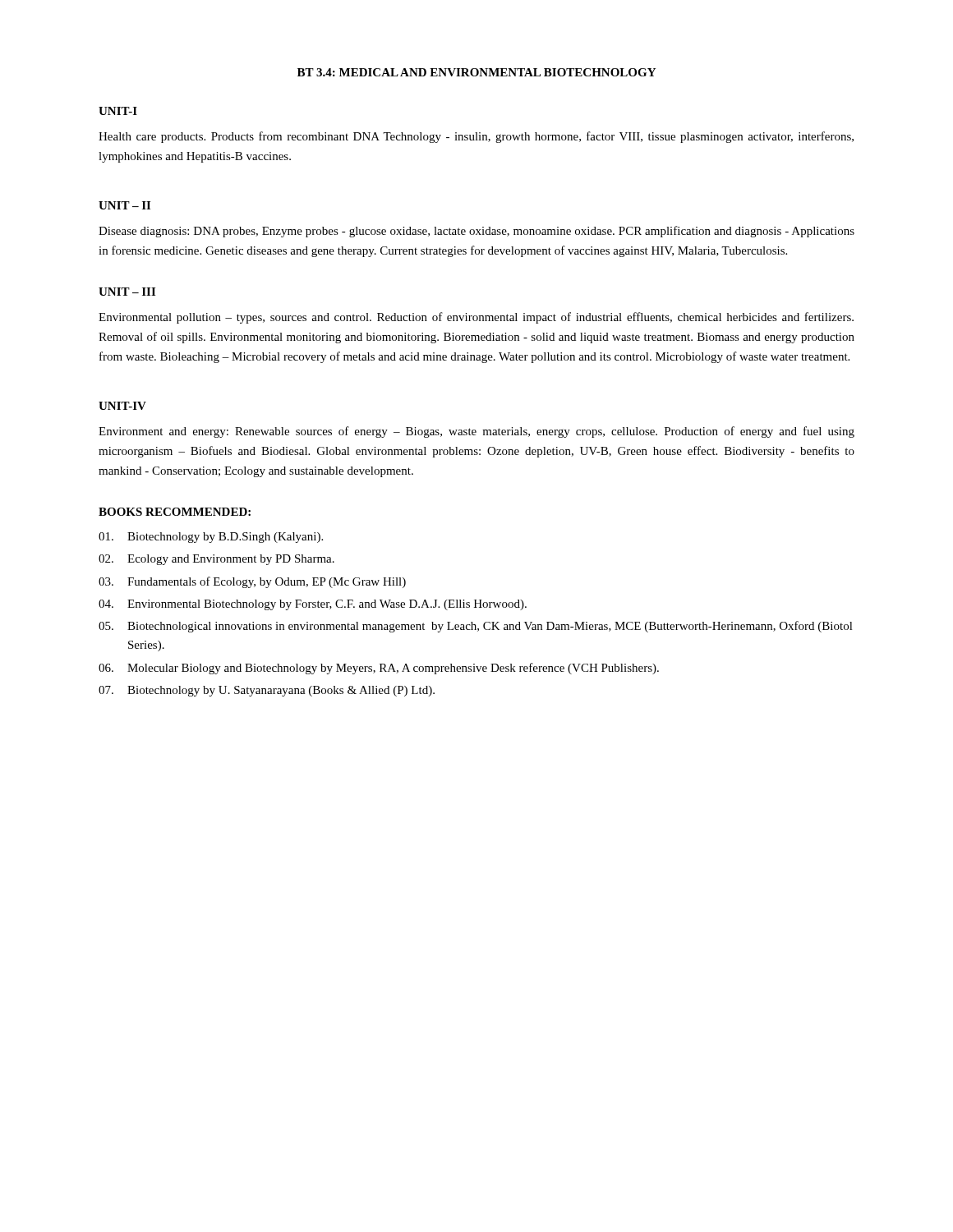Click the passage that begins "04. Environmental Biotechnology by Forster,"
The height and width of the screenshot is (1232, 953).
click(x=476, y=604)
